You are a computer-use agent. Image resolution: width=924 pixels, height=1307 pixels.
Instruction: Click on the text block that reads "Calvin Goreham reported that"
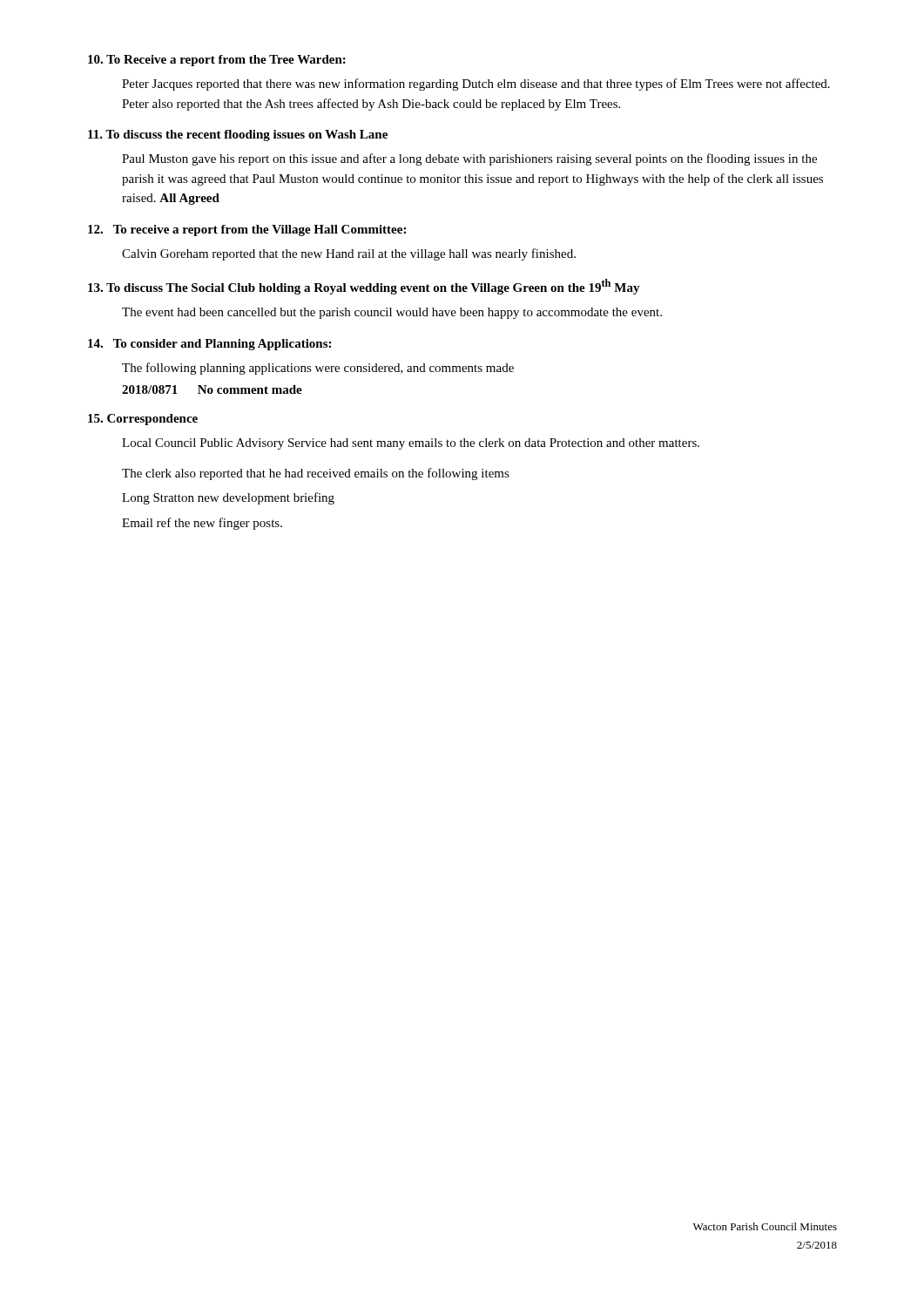349,253
